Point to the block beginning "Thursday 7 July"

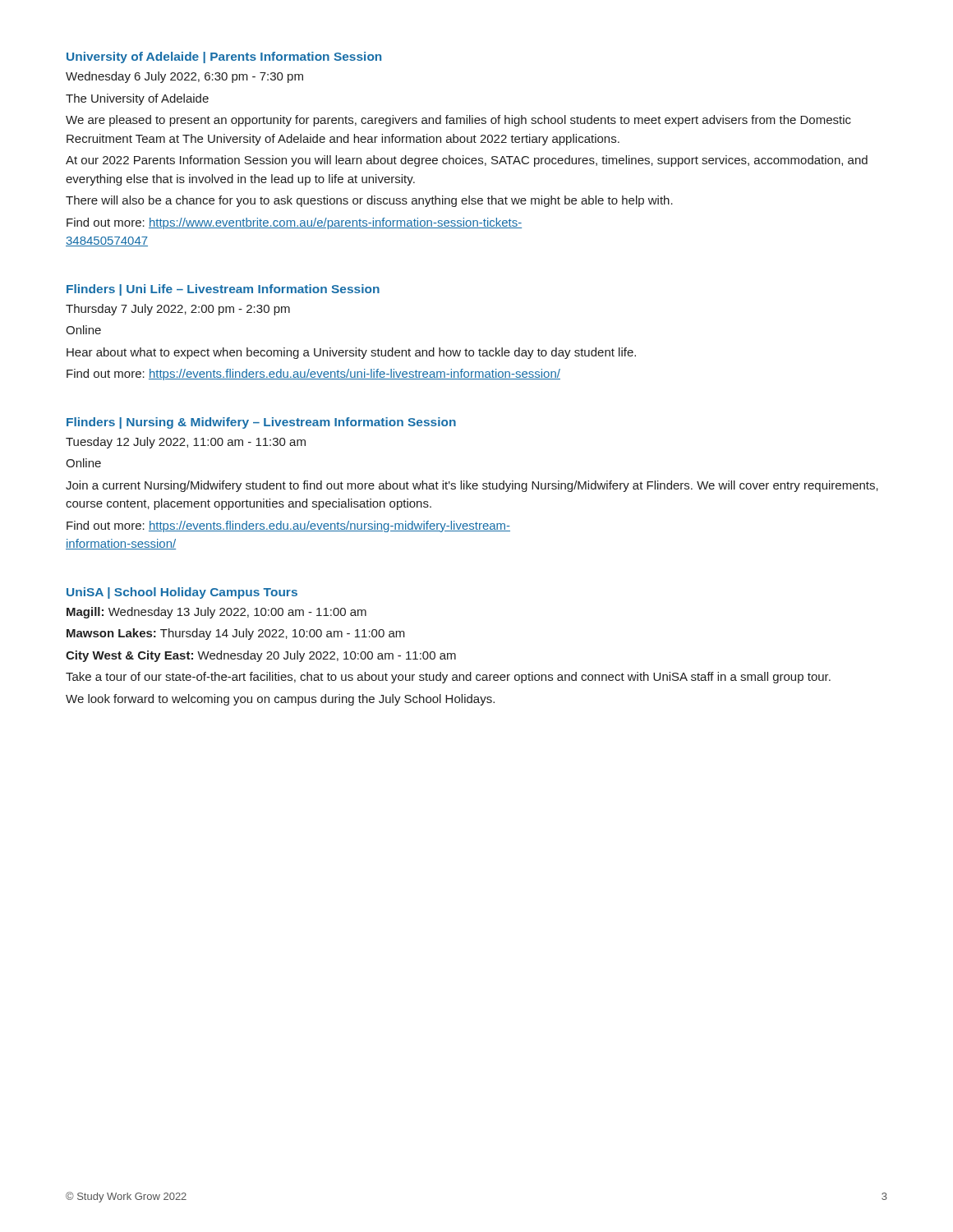pos(178,308)
